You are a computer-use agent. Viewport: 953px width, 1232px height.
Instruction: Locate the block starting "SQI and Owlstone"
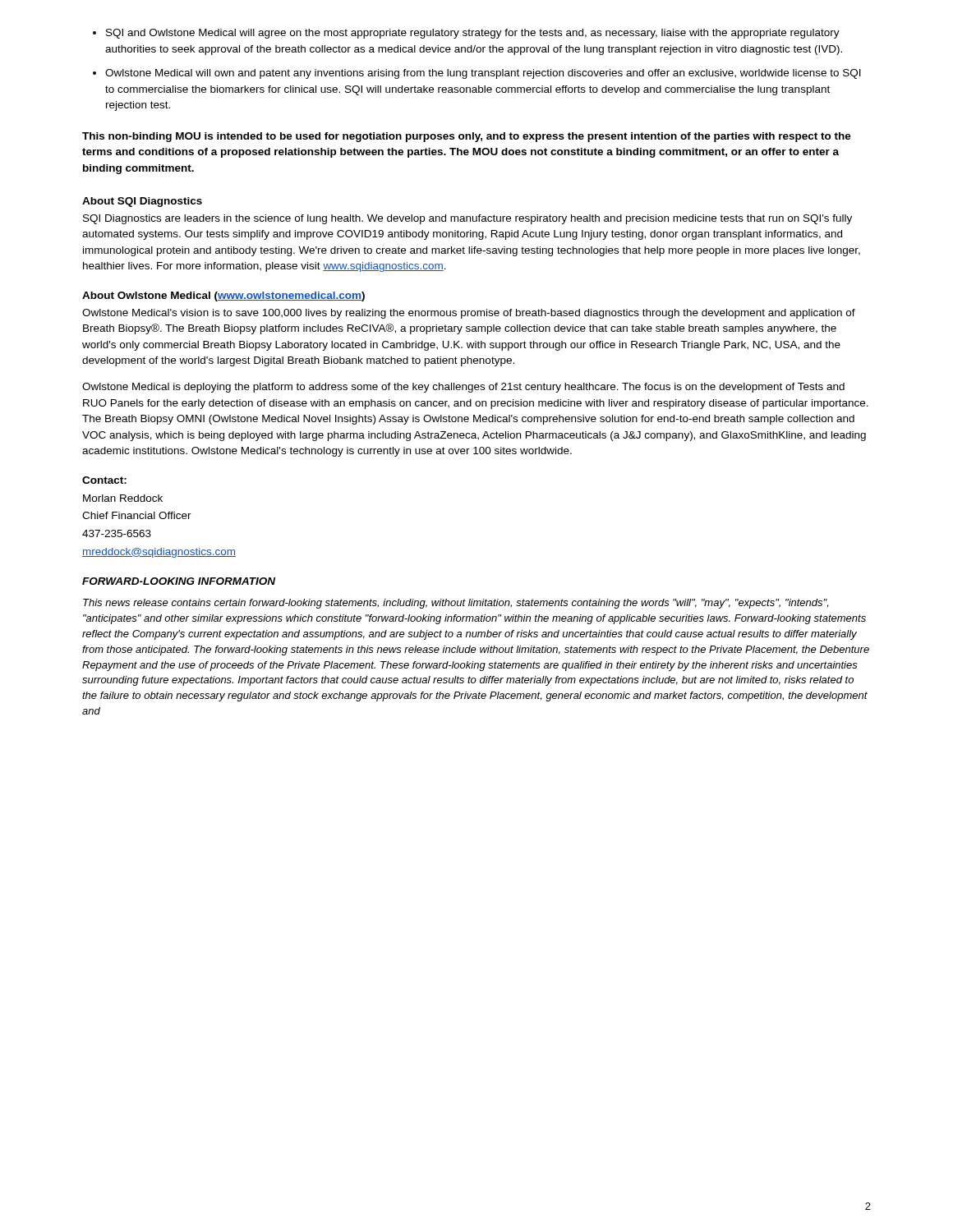click(x=474, y=40)
